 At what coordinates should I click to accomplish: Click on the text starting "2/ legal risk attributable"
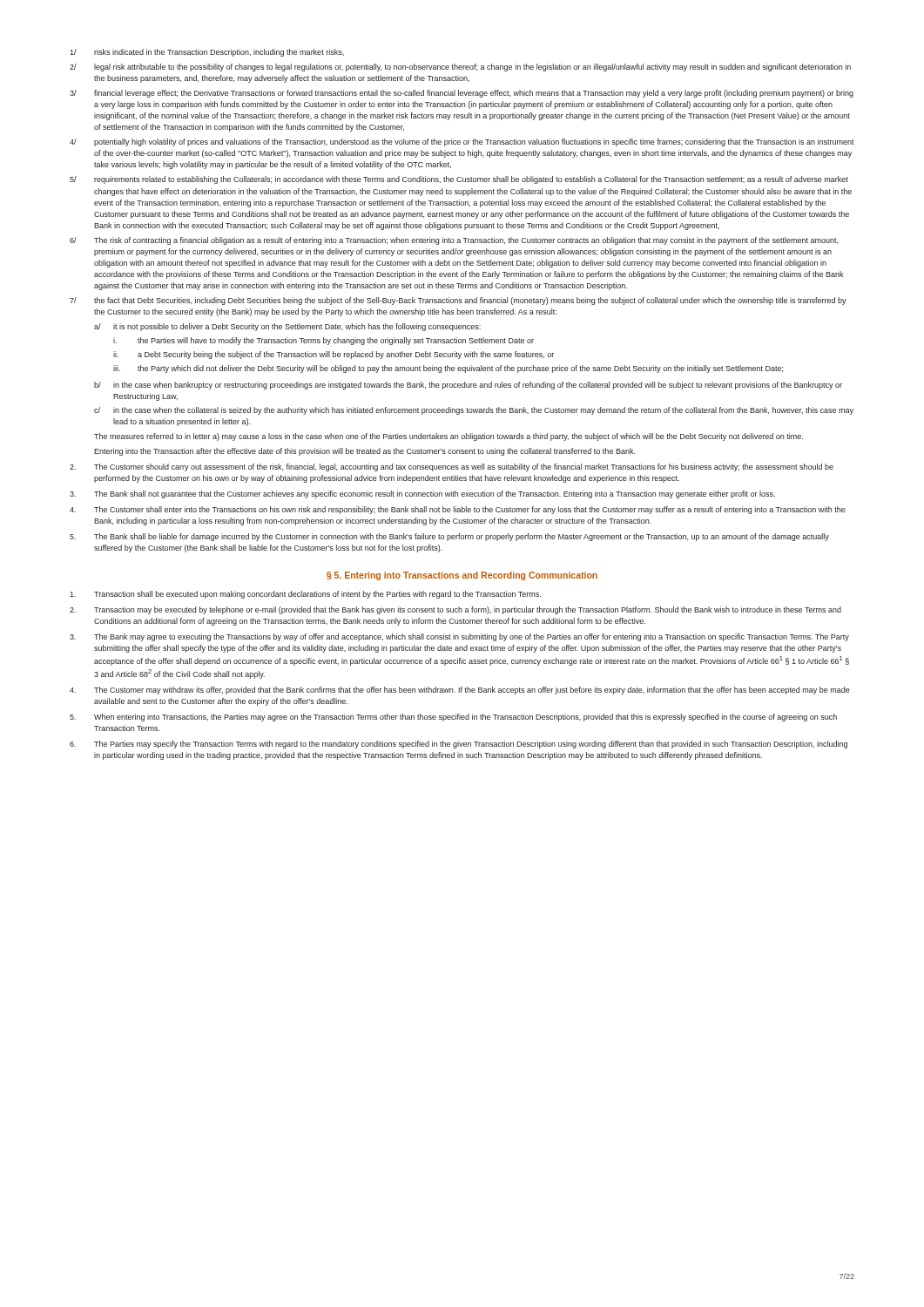pos(462,73)
